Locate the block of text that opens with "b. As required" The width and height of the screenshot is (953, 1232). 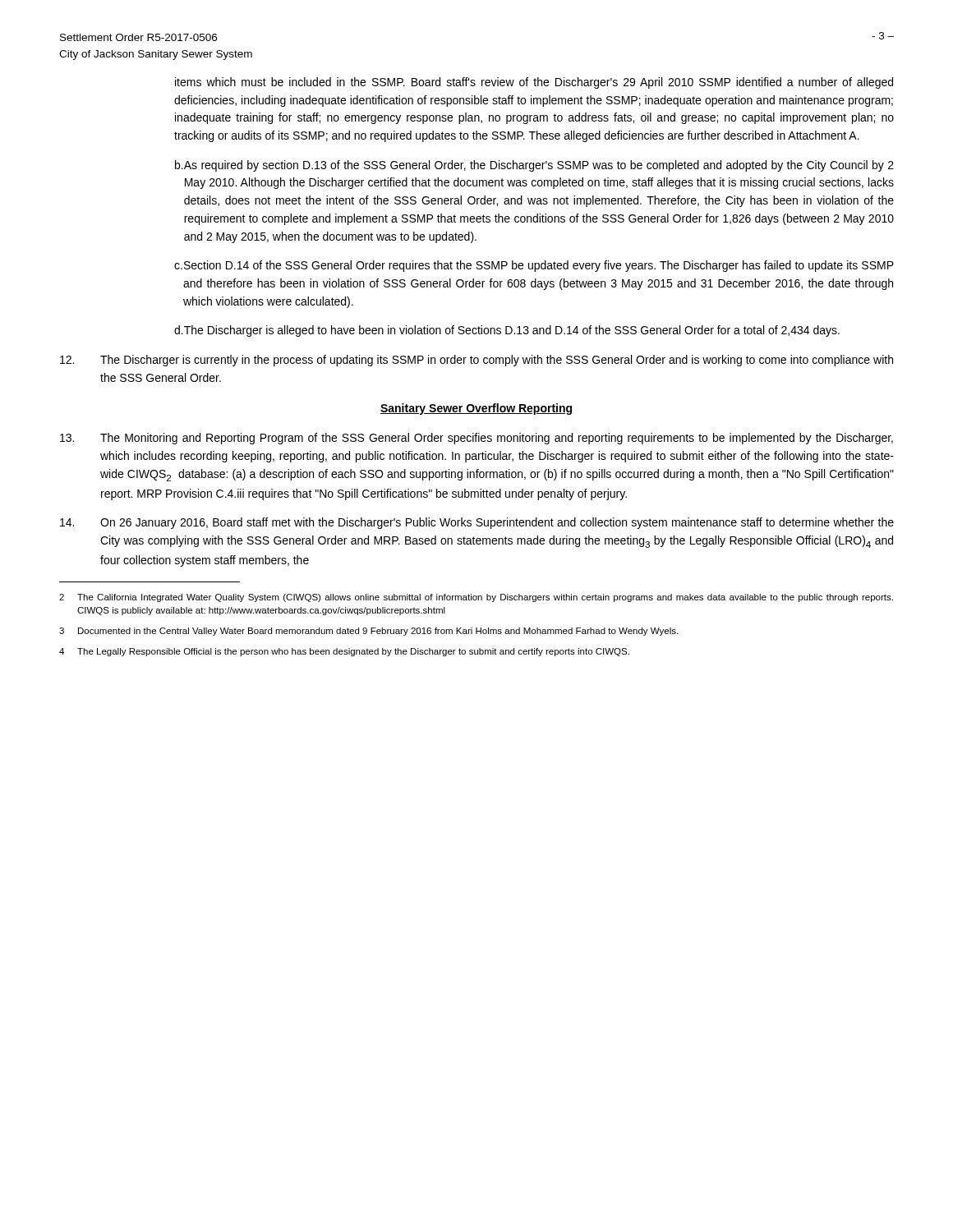point(476,201)
